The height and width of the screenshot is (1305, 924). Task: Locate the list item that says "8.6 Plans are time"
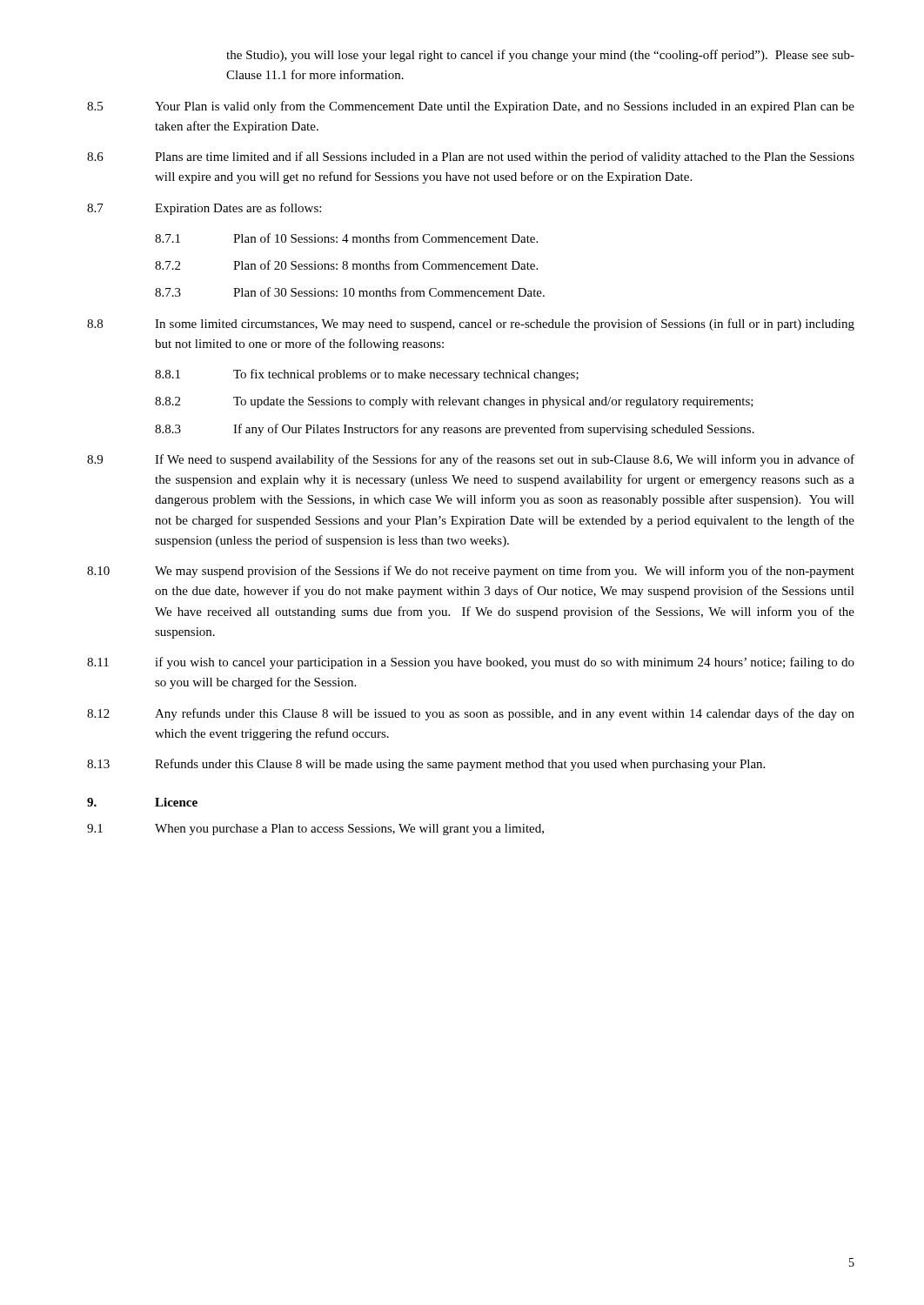coord(471,167)
